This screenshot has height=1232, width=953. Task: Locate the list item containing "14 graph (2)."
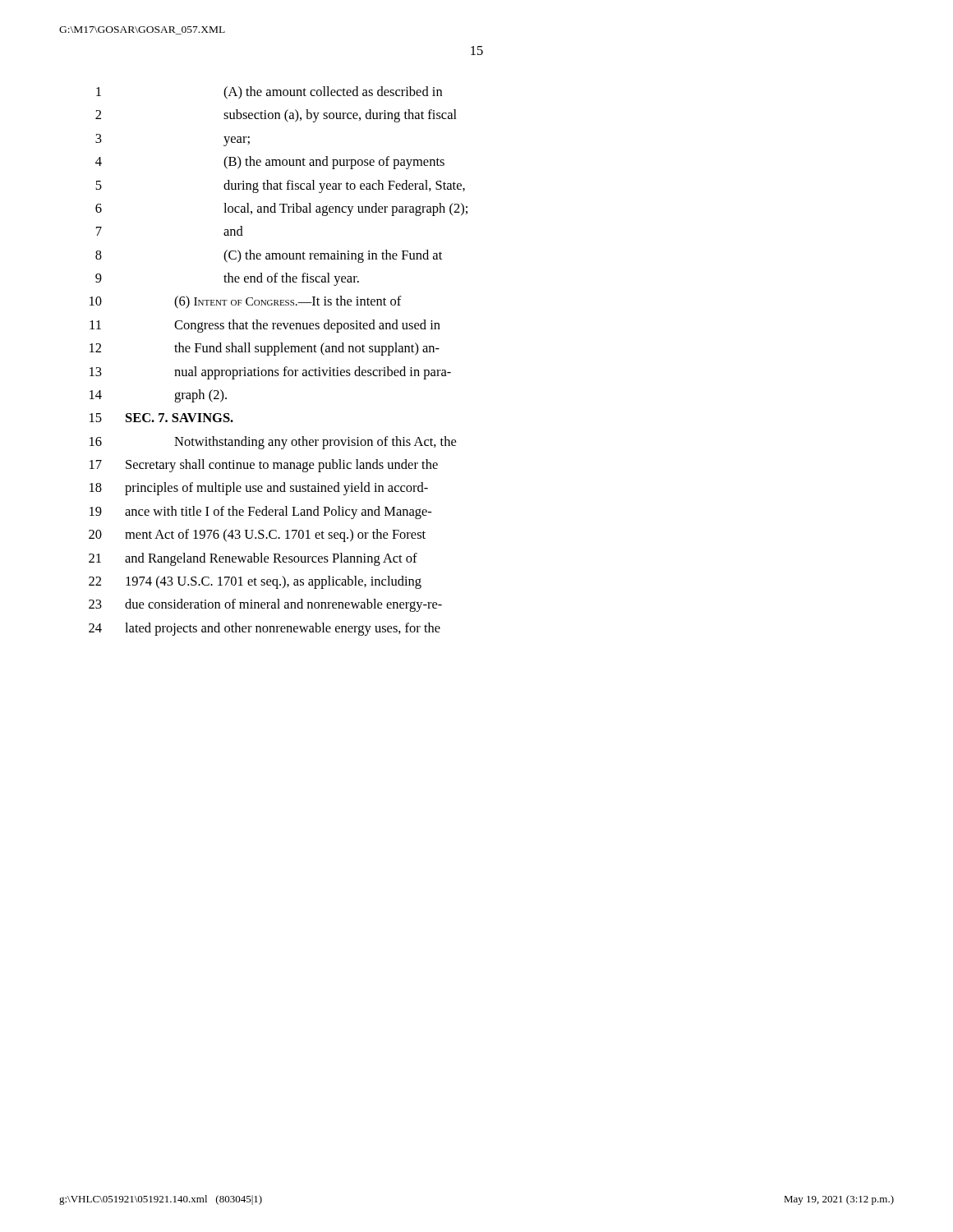(x=98, y=396)
